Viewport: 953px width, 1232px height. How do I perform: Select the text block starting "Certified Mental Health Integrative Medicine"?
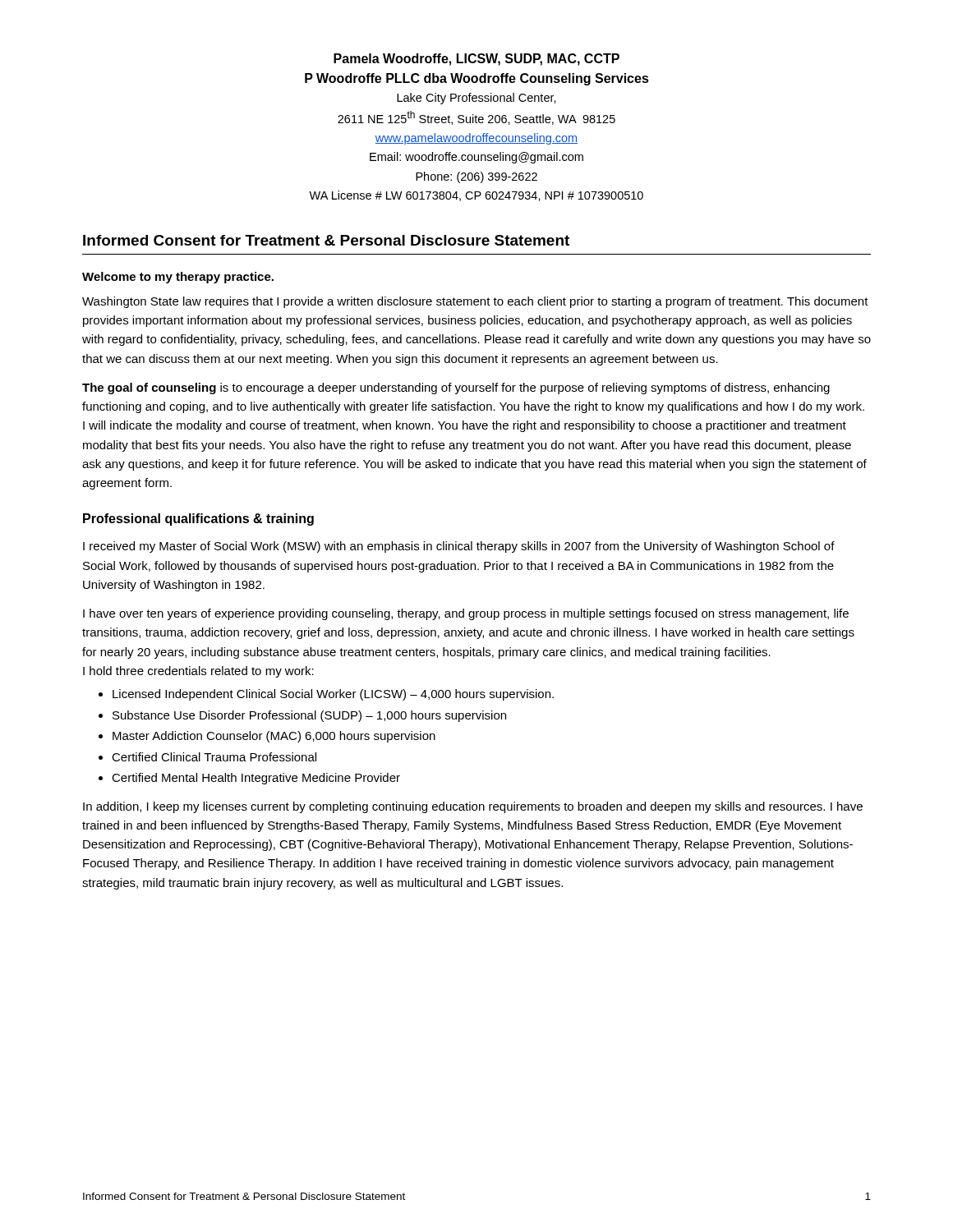click(256, 778)
